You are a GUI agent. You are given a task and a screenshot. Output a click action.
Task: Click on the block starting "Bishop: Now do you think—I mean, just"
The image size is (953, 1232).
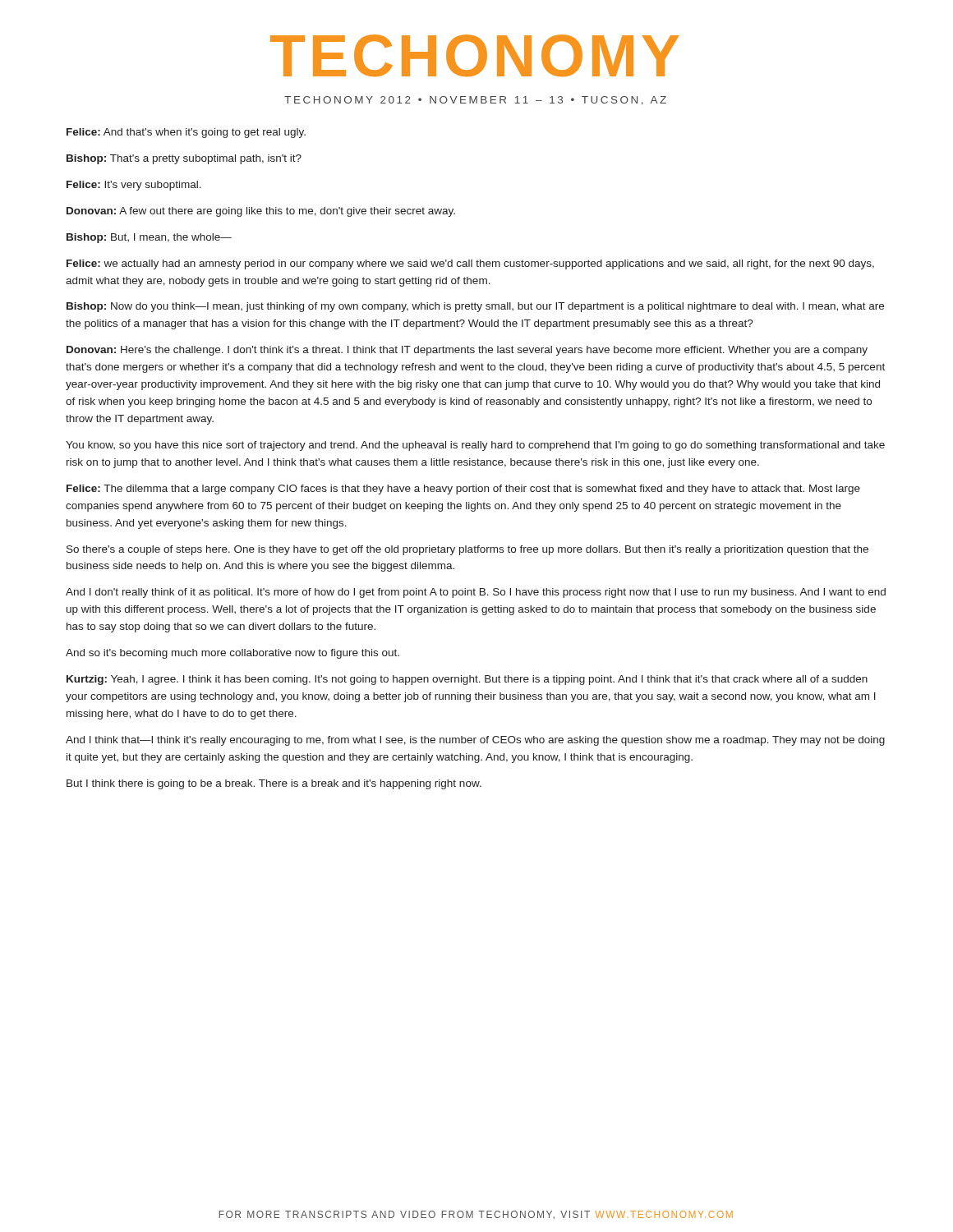coord(476,316)
